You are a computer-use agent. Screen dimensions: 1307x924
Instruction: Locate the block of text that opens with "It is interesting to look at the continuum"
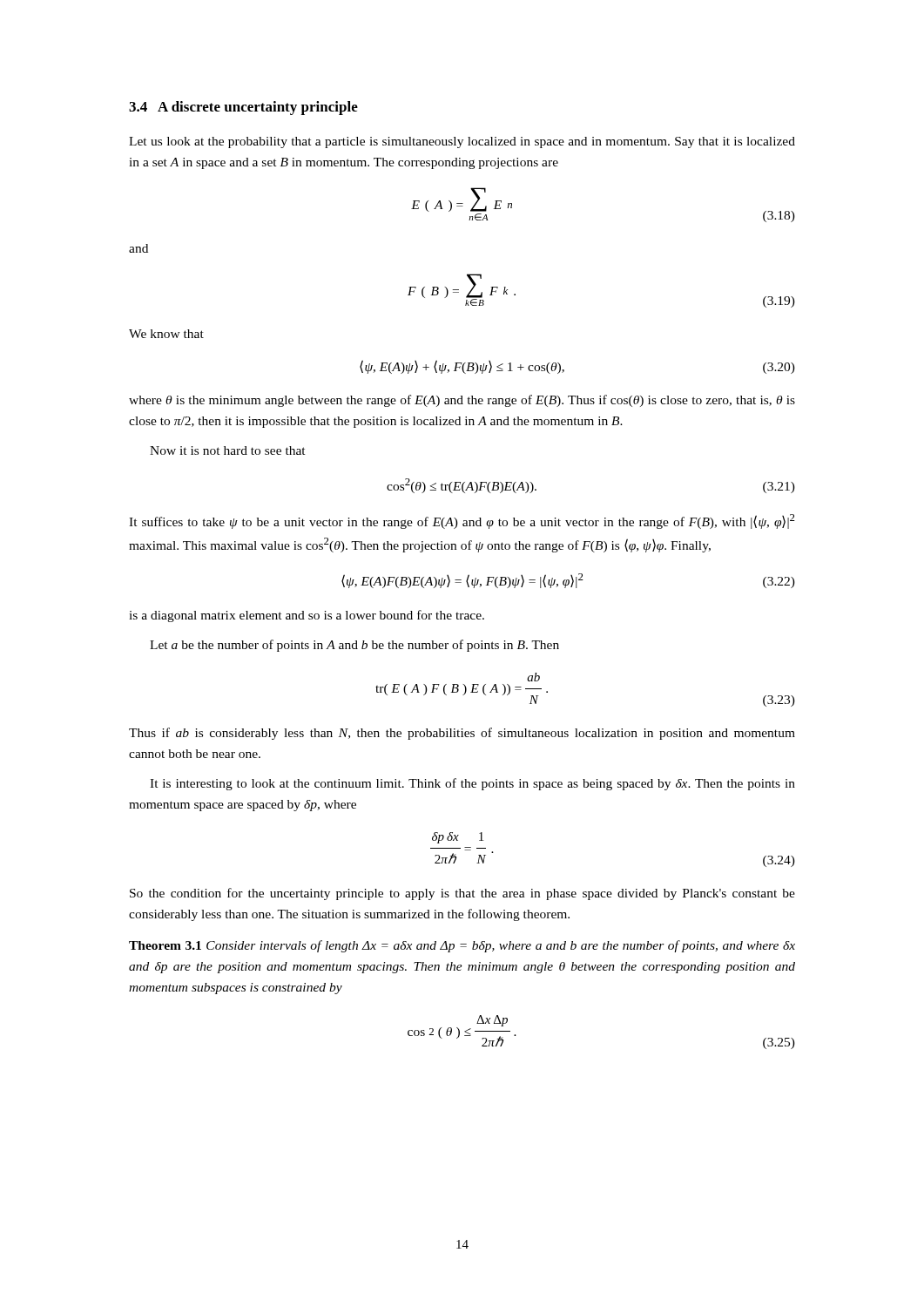coord(462,793)
